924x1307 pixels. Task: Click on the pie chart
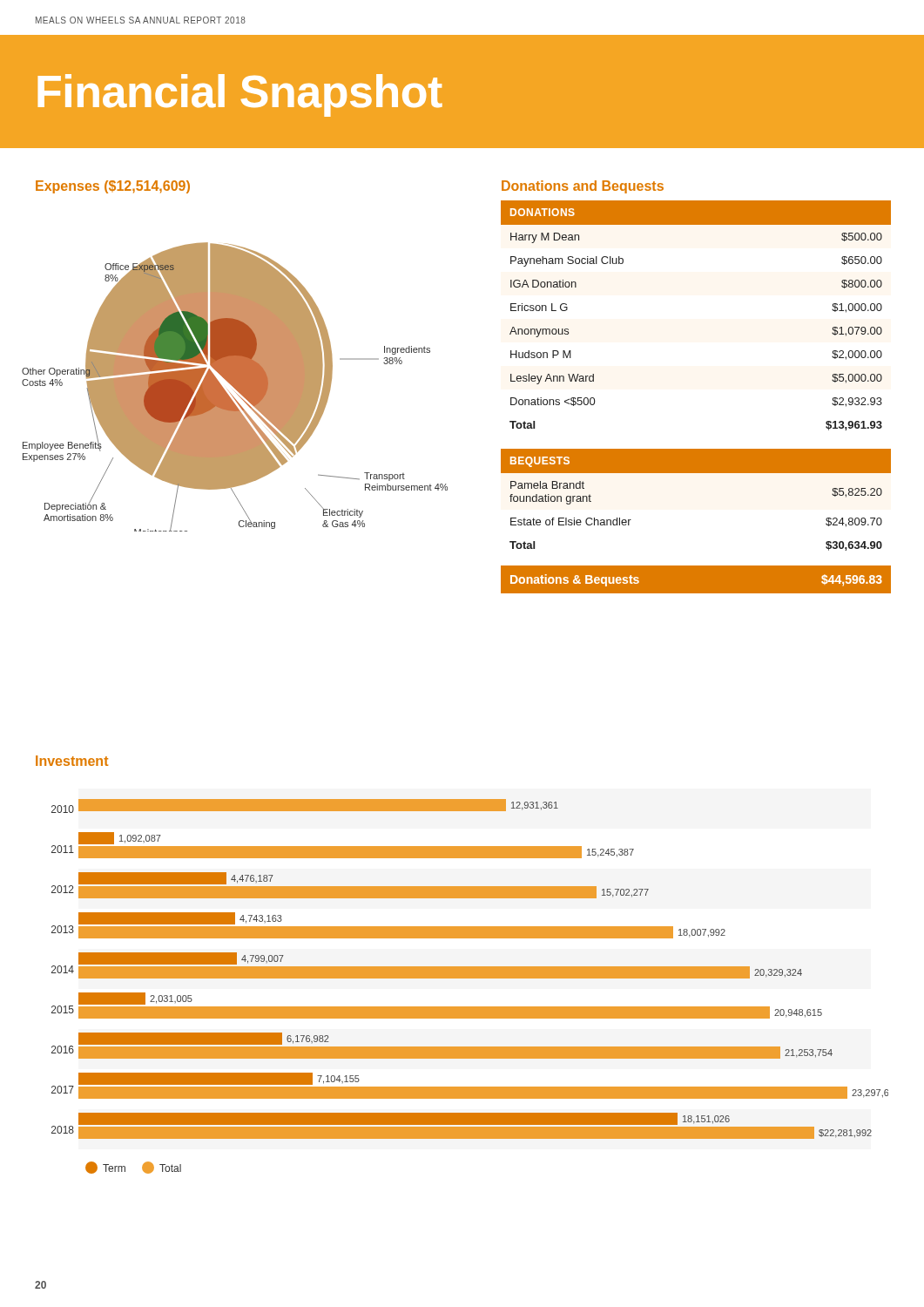(244, 366)
